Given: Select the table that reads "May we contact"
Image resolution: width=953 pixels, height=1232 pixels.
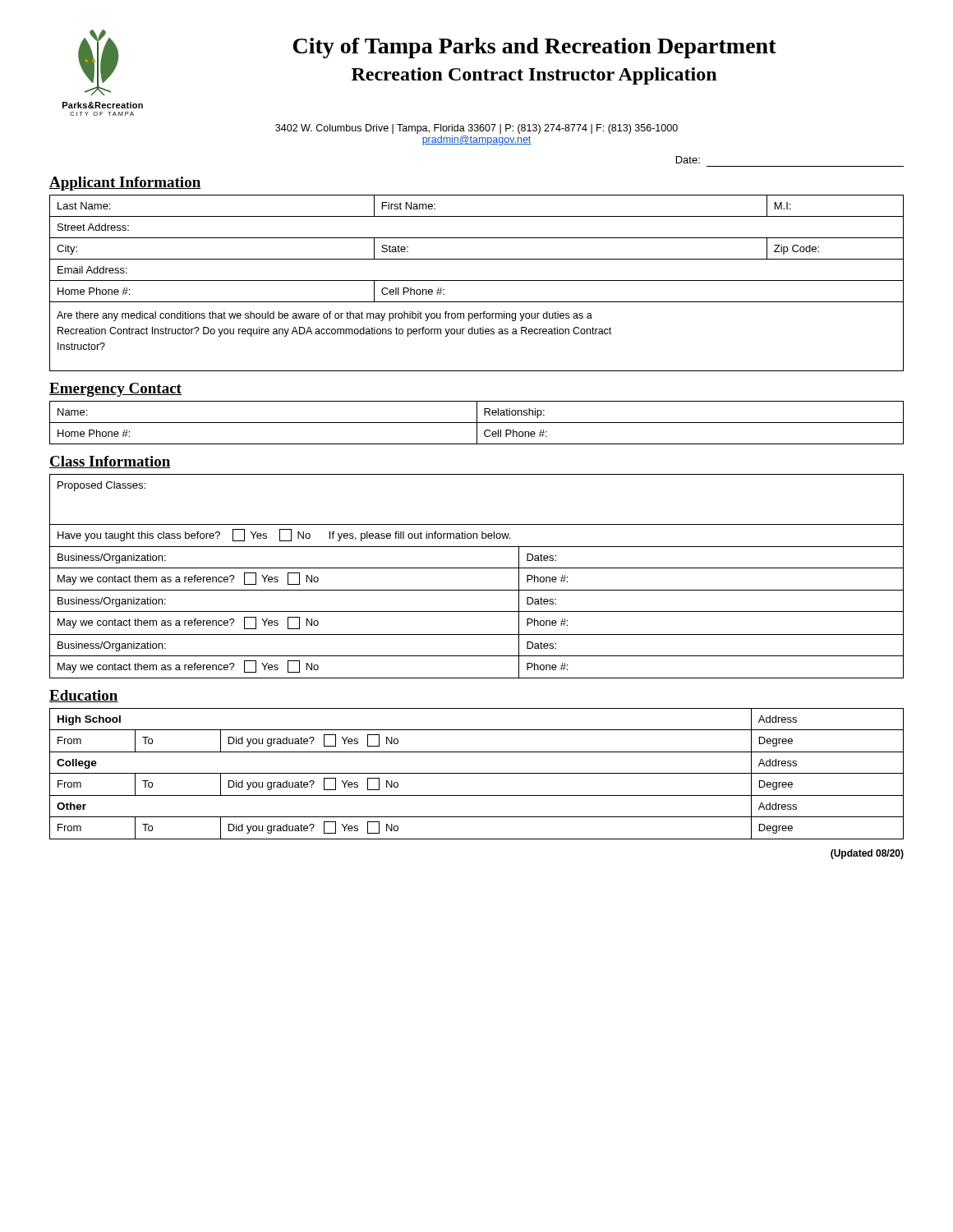Looking at the screenshot, I should [x=476, y=576].
